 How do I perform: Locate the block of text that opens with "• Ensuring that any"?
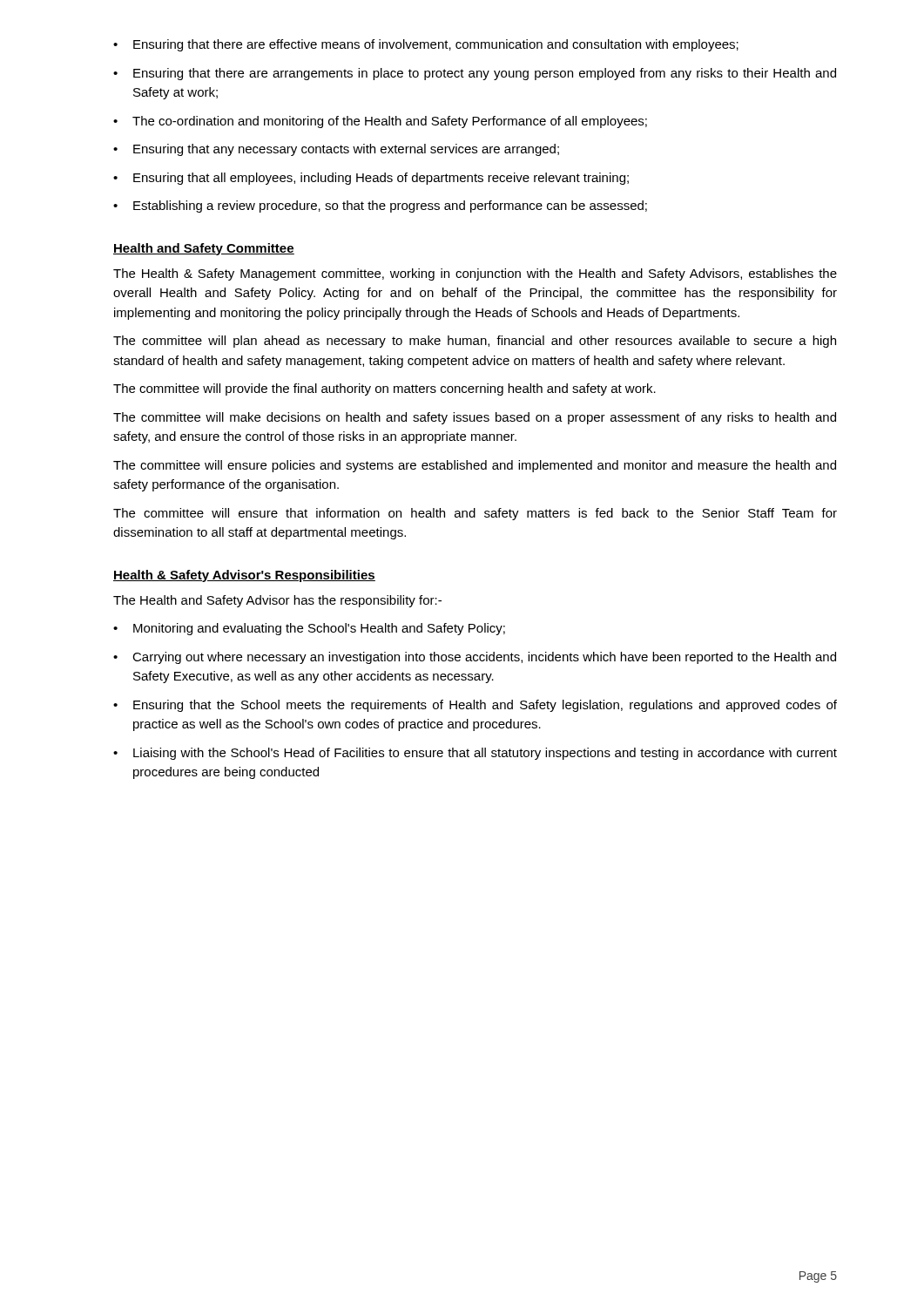point(475,149)
